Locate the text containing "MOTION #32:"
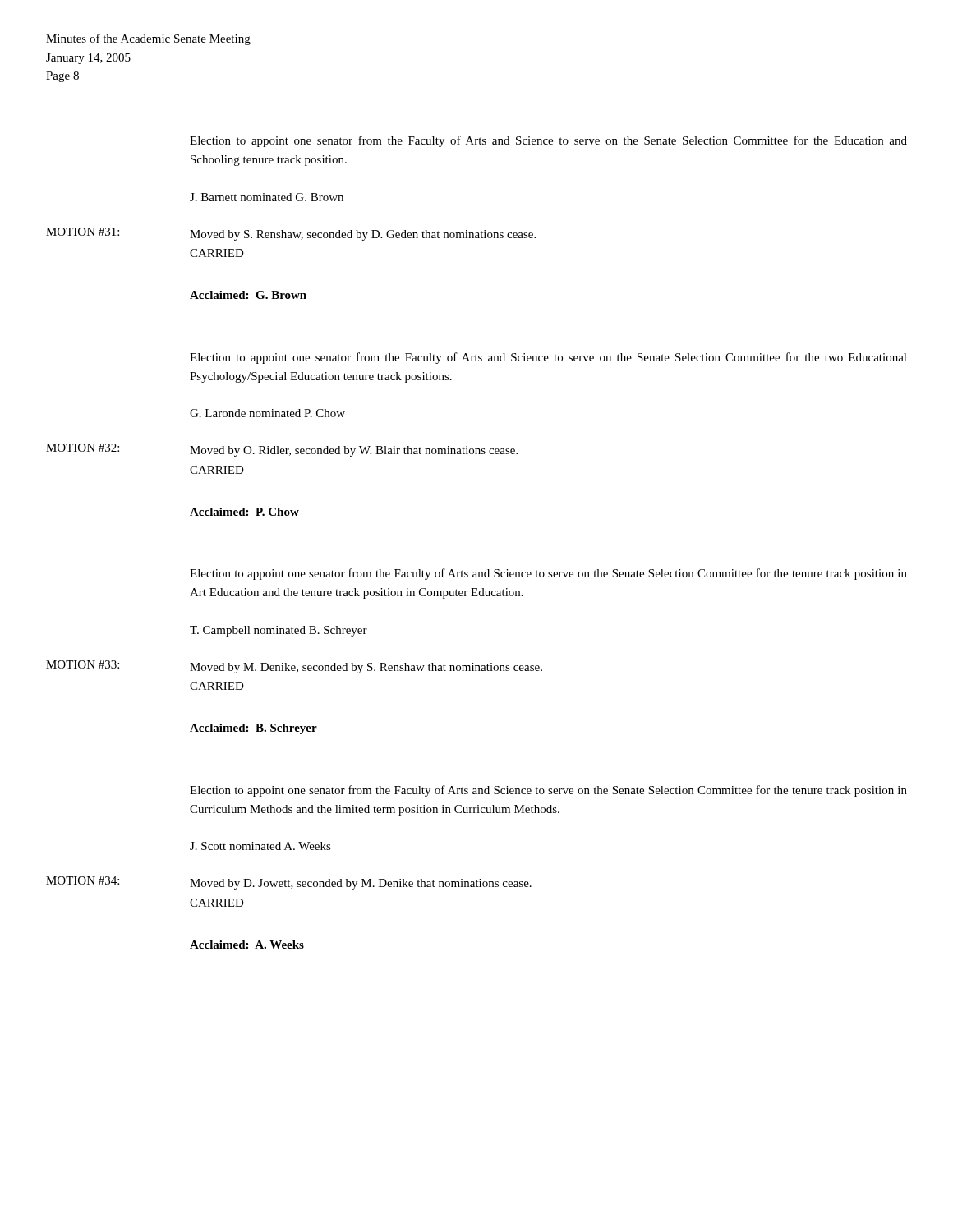953x1232 pixels. [x=83, y=448]
